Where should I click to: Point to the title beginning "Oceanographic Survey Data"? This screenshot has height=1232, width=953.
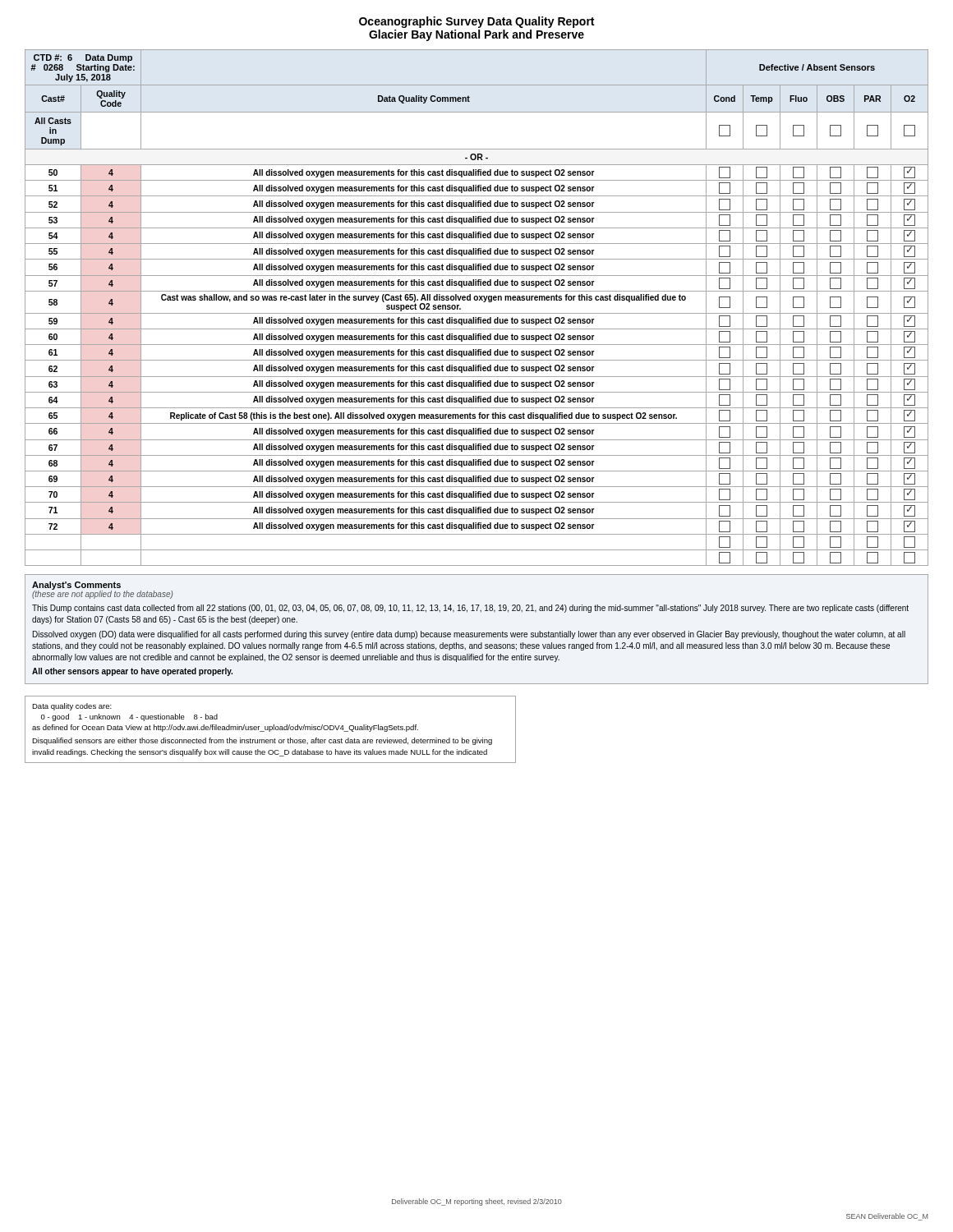coord(476,28)
